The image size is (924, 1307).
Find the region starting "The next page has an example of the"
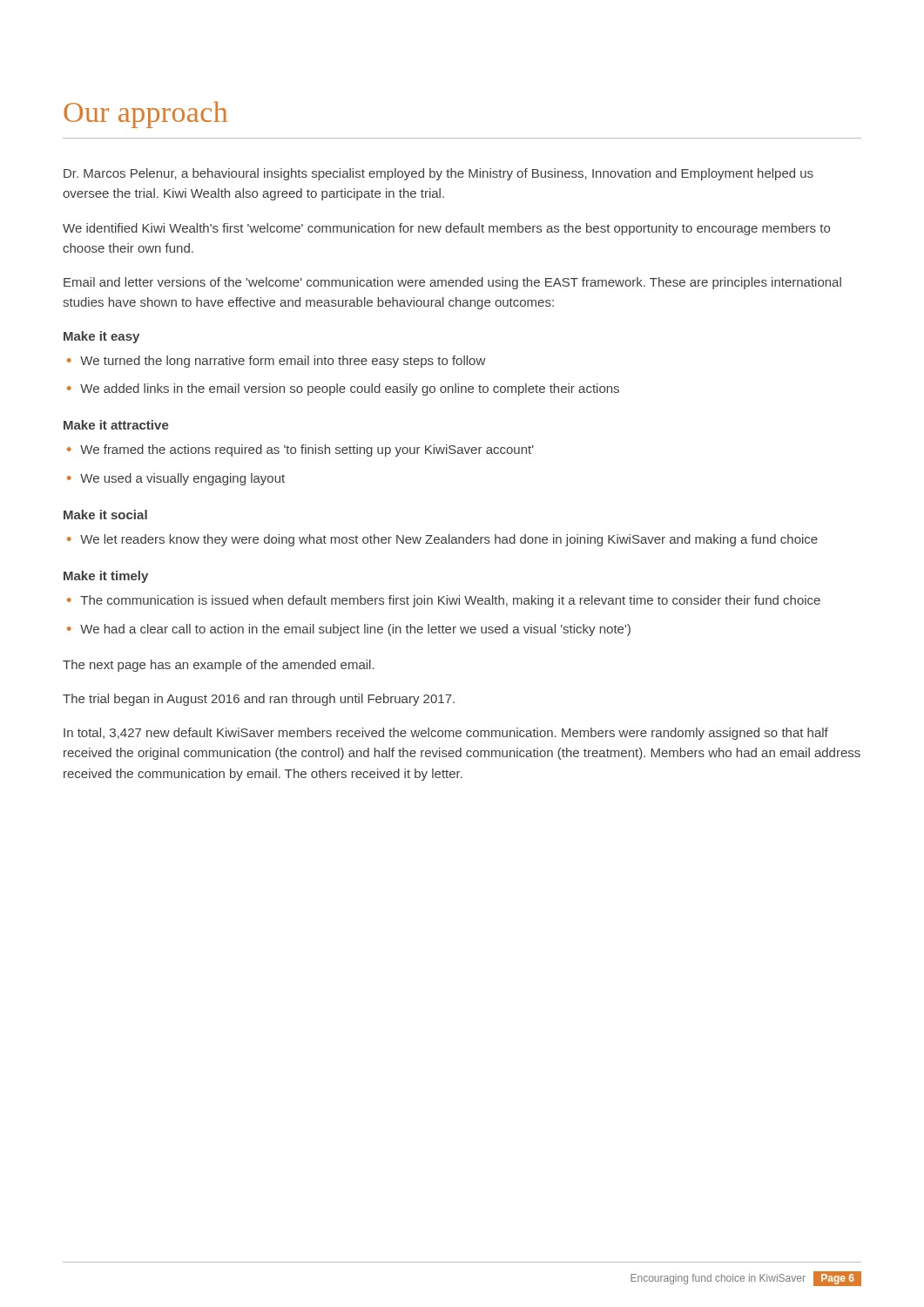pos(219,664)
